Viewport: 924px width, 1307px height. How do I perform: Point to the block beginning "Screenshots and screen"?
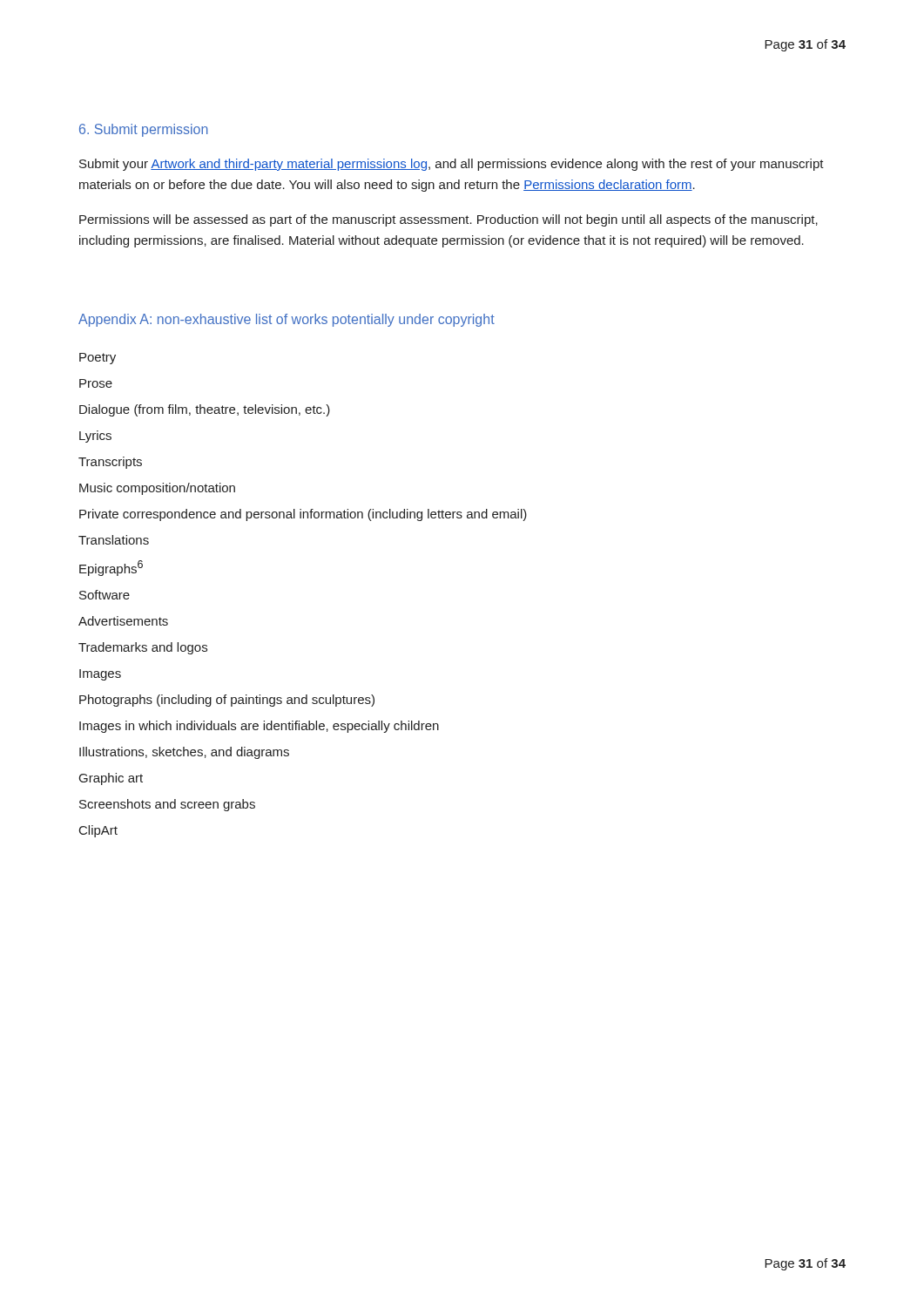click(x=167, y=804)
